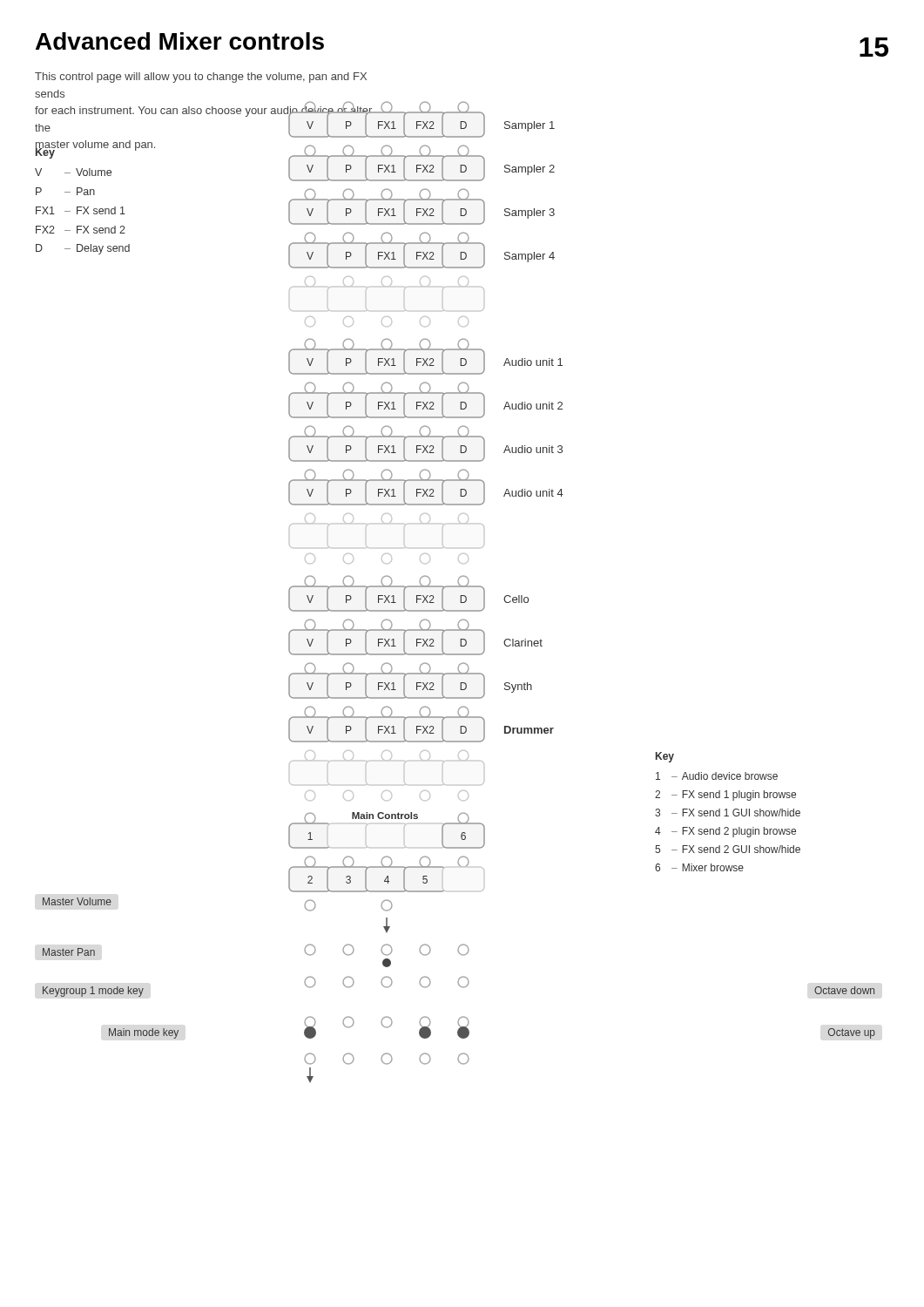Screen dimensions: 1307x924
Task: Find the region starting "Key V–Volume P–Pan FX1–FX send 1 FX2–FX"
Action: point(83,201)
